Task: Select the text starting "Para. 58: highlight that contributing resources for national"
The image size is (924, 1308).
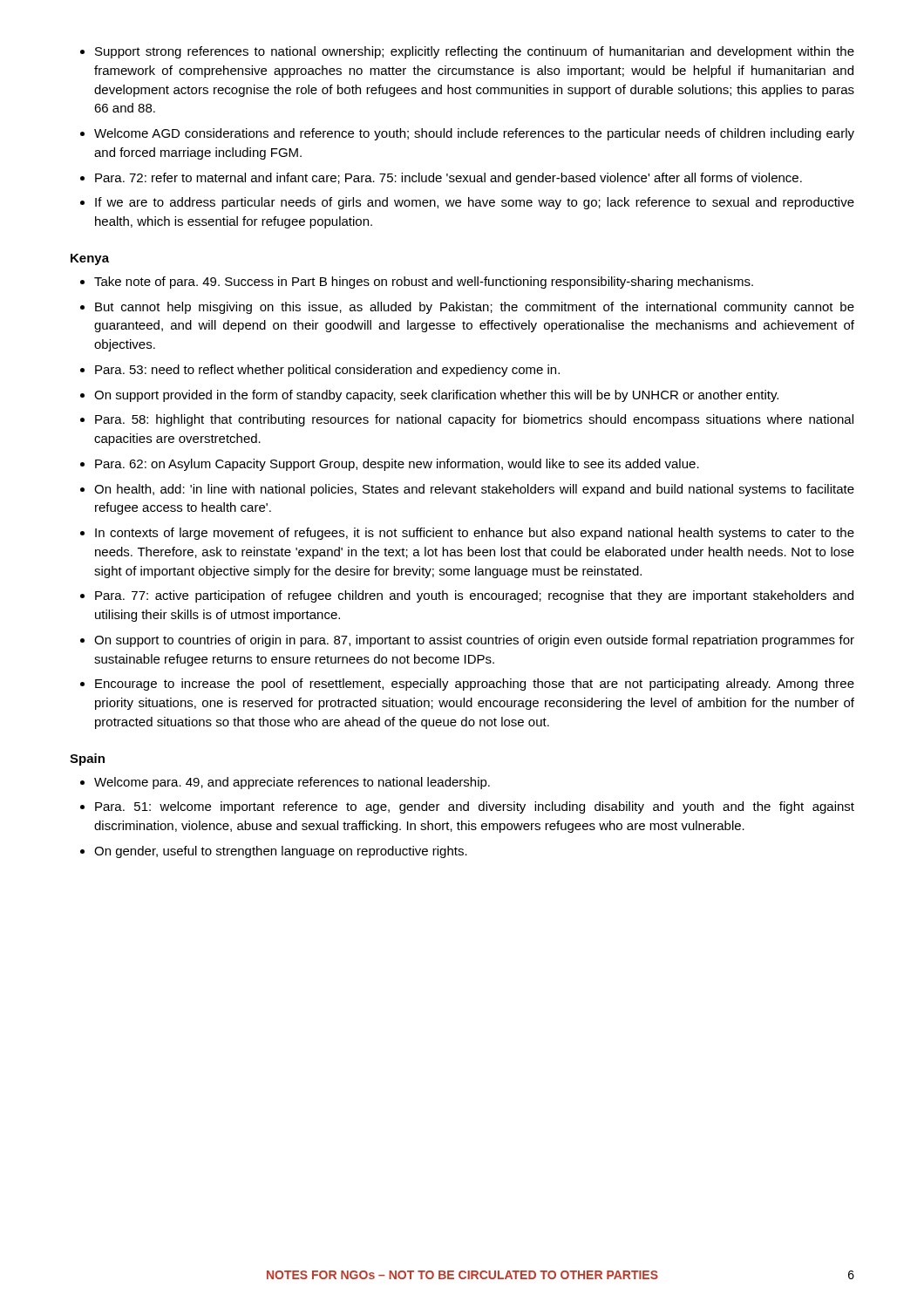Action: 474,429
